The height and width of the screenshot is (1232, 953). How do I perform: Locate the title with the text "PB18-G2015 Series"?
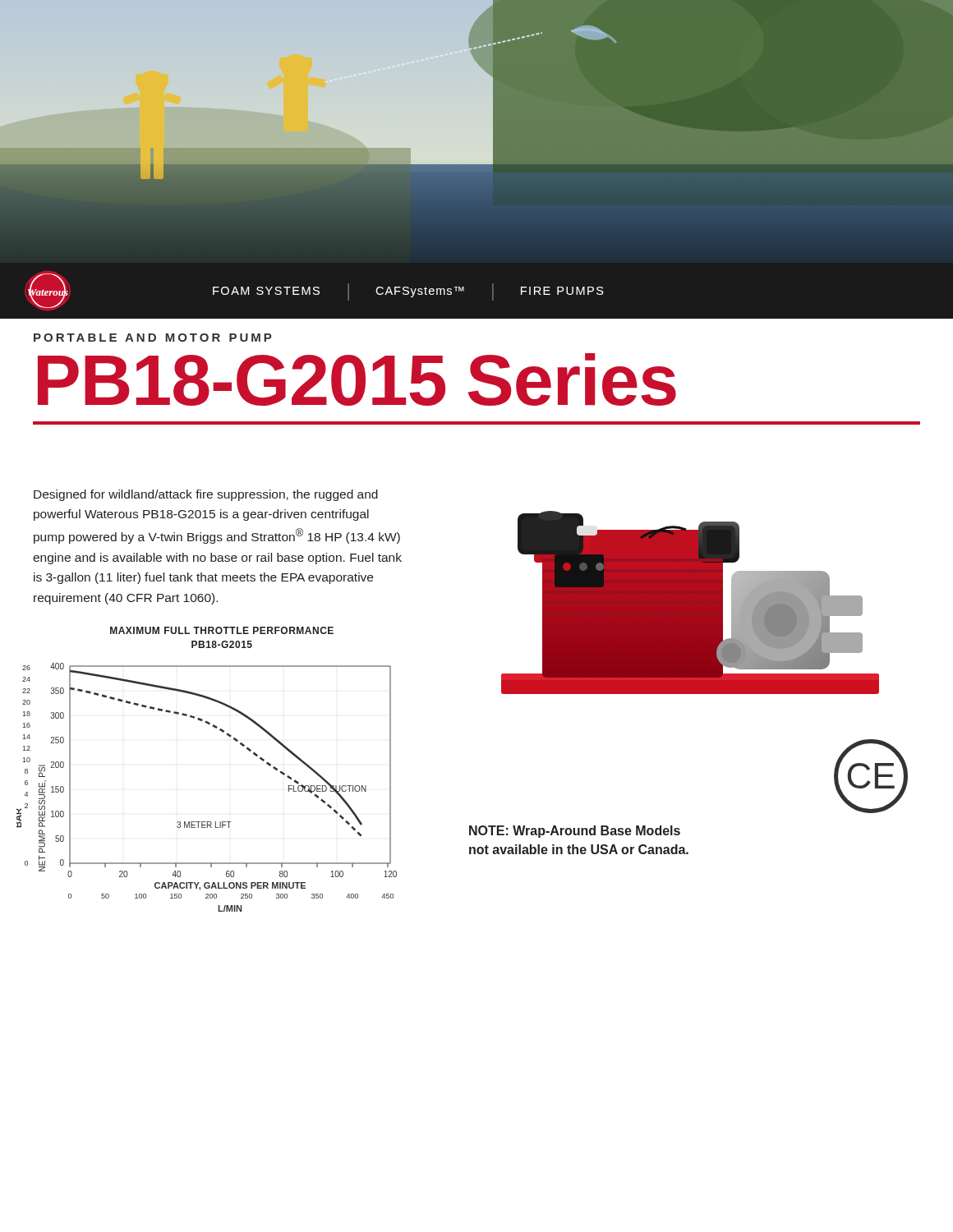coord(355,380)
